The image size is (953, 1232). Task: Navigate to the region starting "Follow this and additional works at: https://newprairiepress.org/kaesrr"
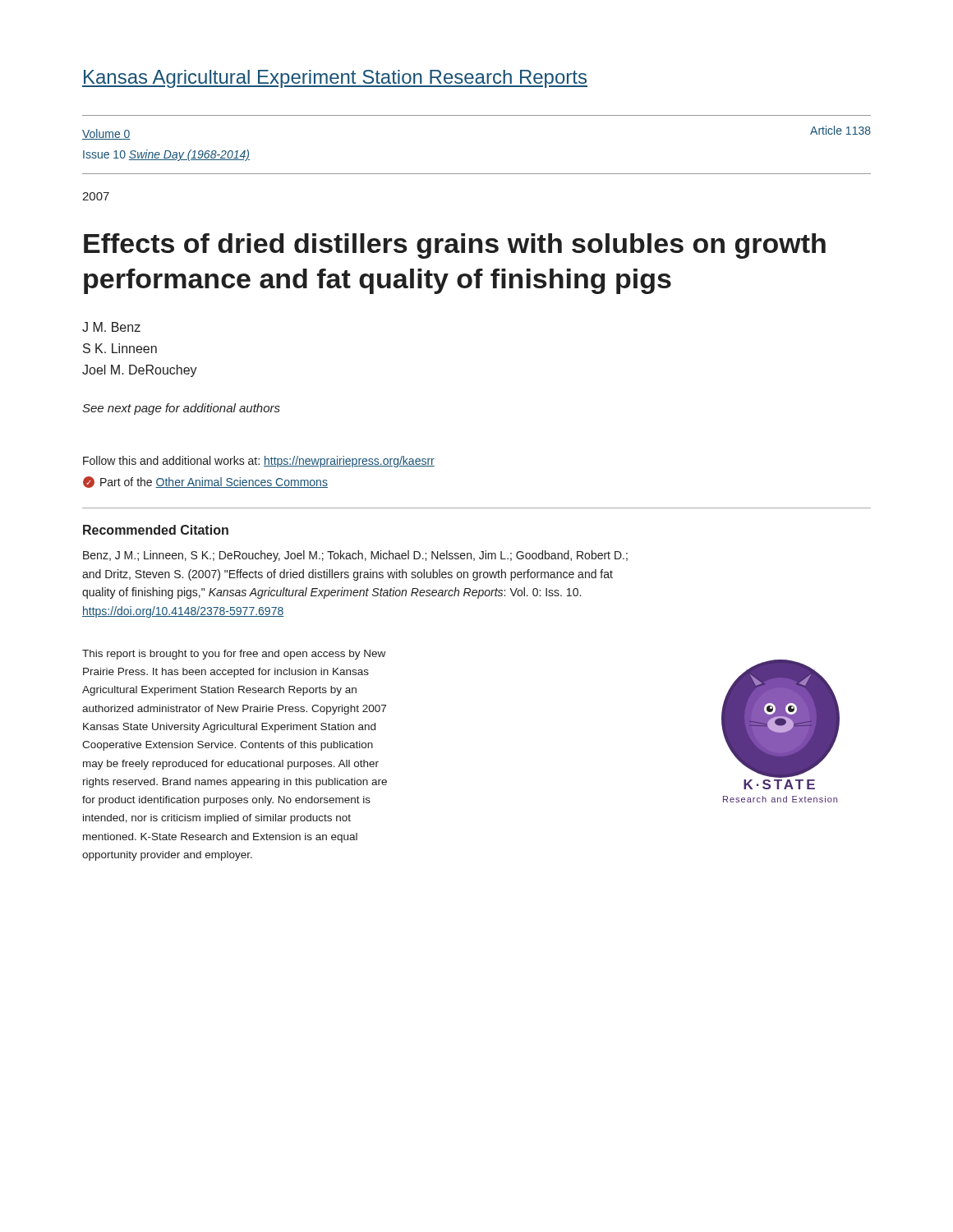258,461
